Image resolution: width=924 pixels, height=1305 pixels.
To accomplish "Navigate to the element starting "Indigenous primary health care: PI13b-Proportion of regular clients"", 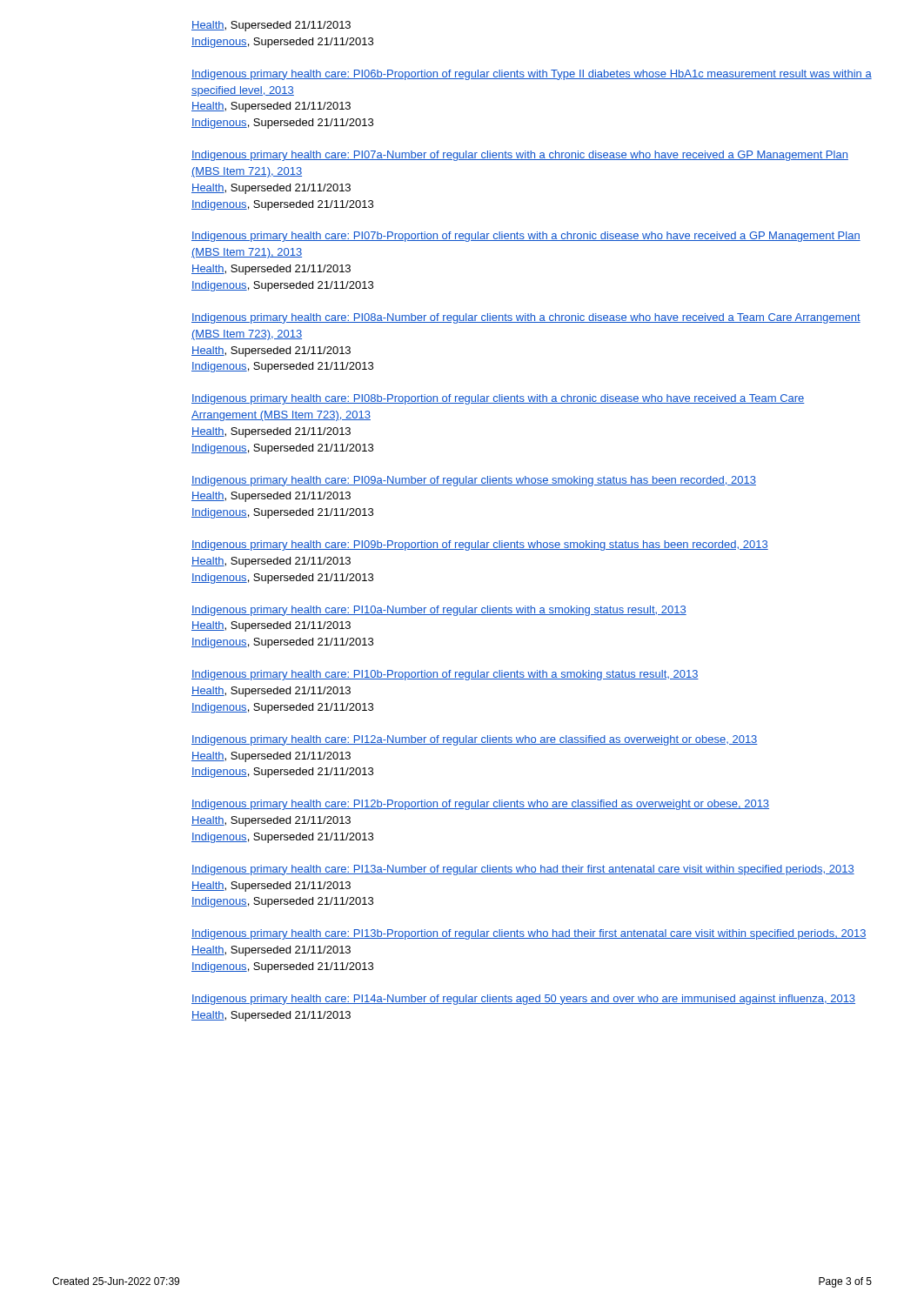I will pos(529,934).
